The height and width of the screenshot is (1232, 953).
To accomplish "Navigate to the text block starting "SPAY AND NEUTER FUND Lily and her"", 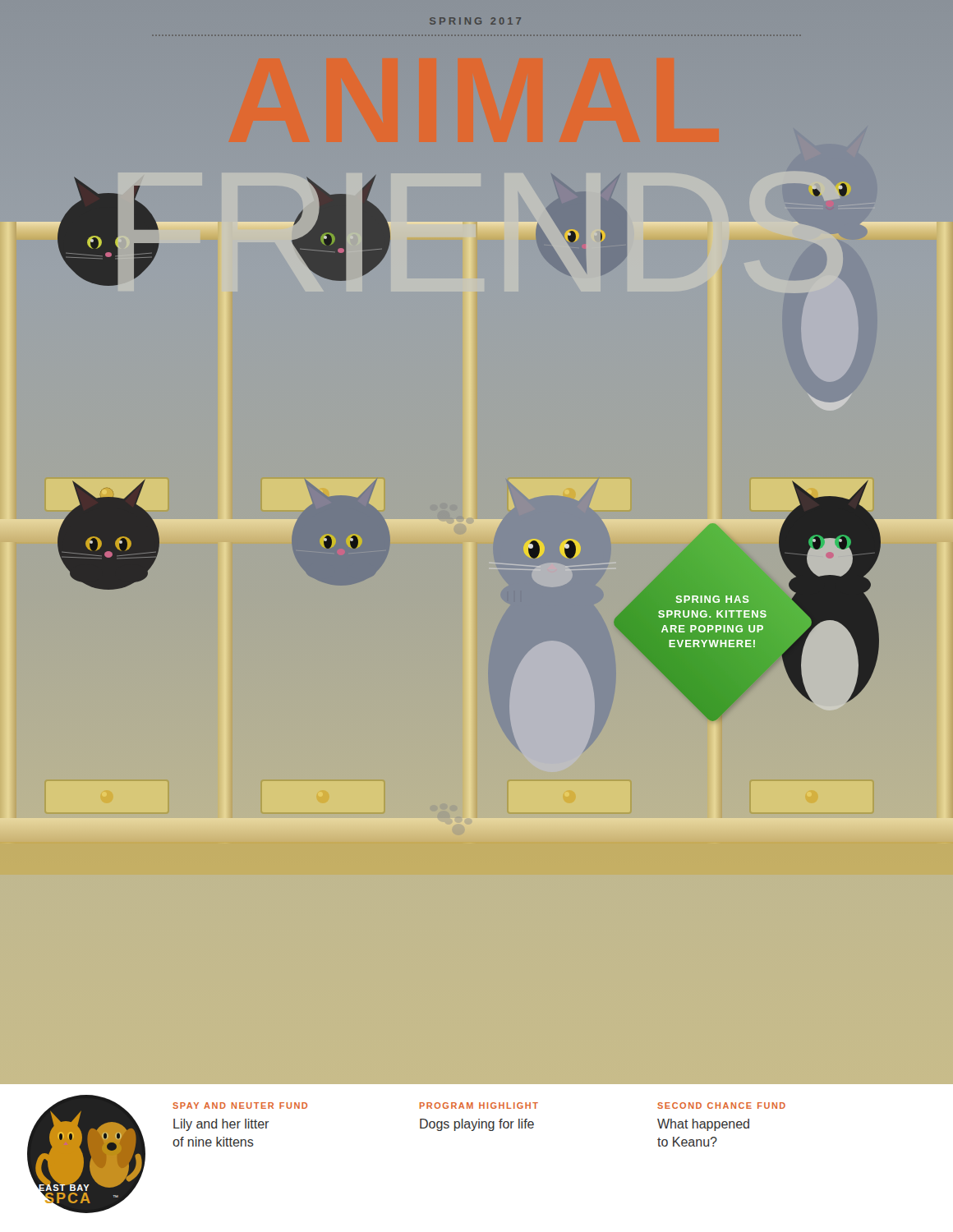I will click(267, 1126).
